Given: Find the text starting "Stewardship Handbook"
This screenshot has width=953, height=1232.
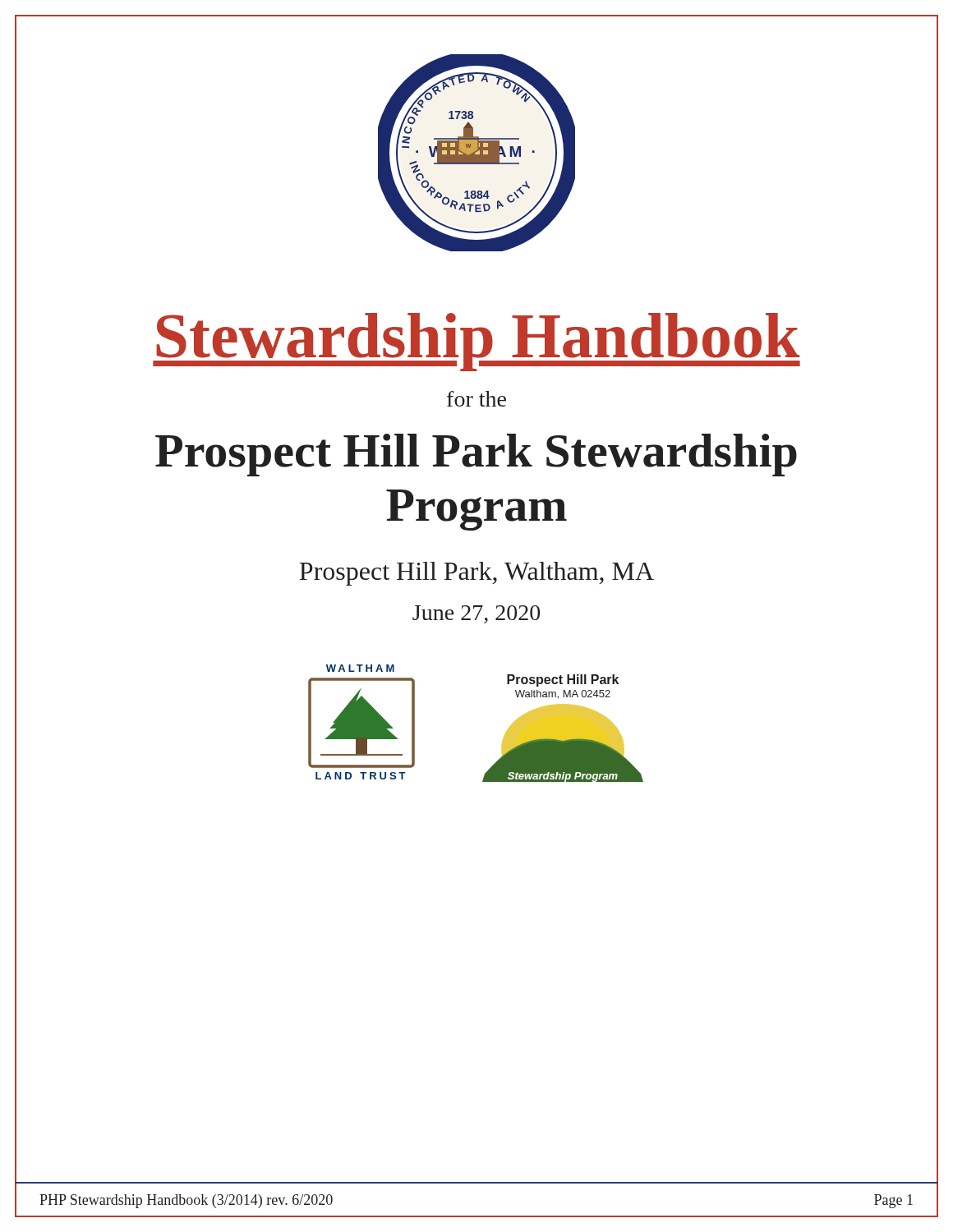Looking at the screenshot, I should click(476, 336).
